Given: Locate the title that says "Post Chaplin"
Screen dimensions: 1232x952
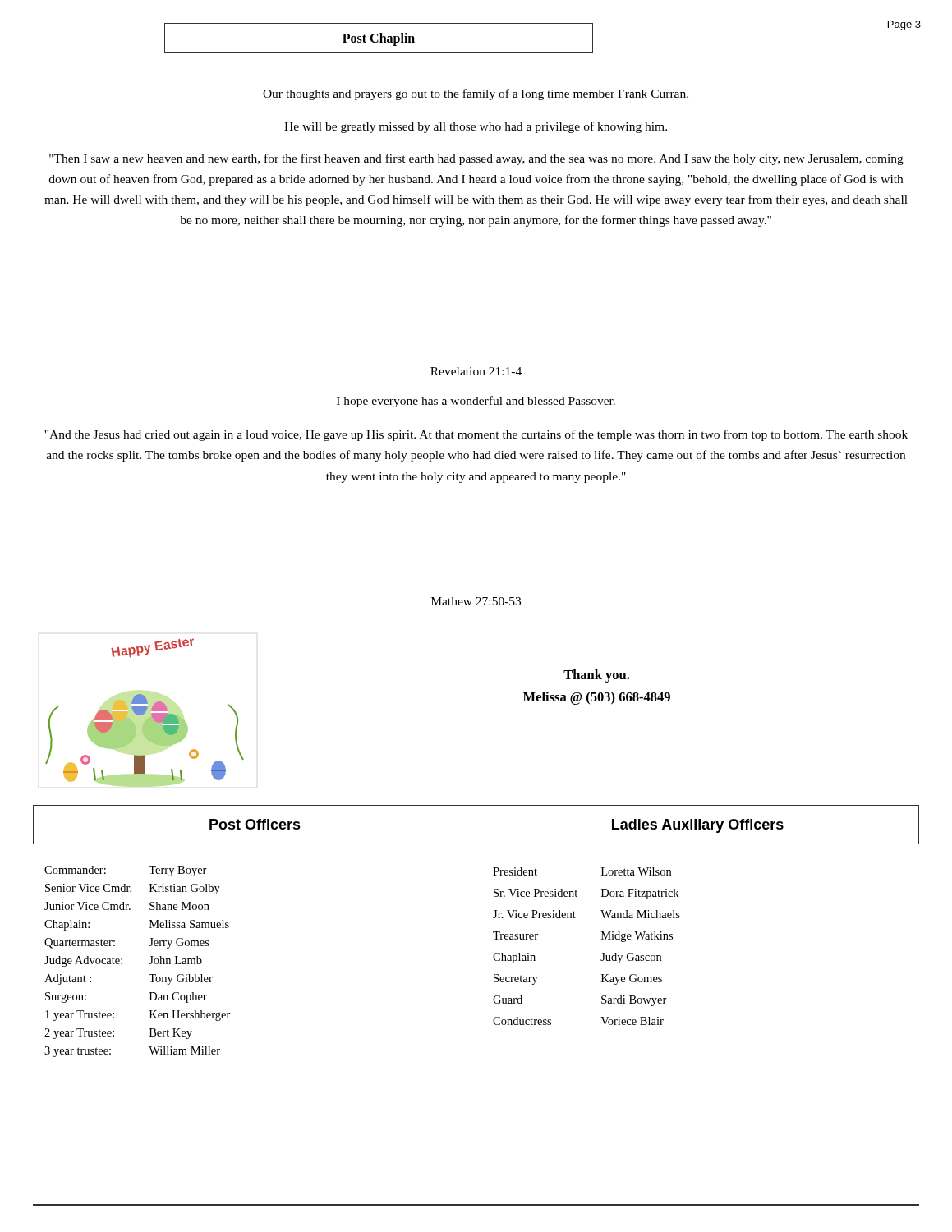Looking at the screenshot, I should pyautogui.click(x=379, y=38).
